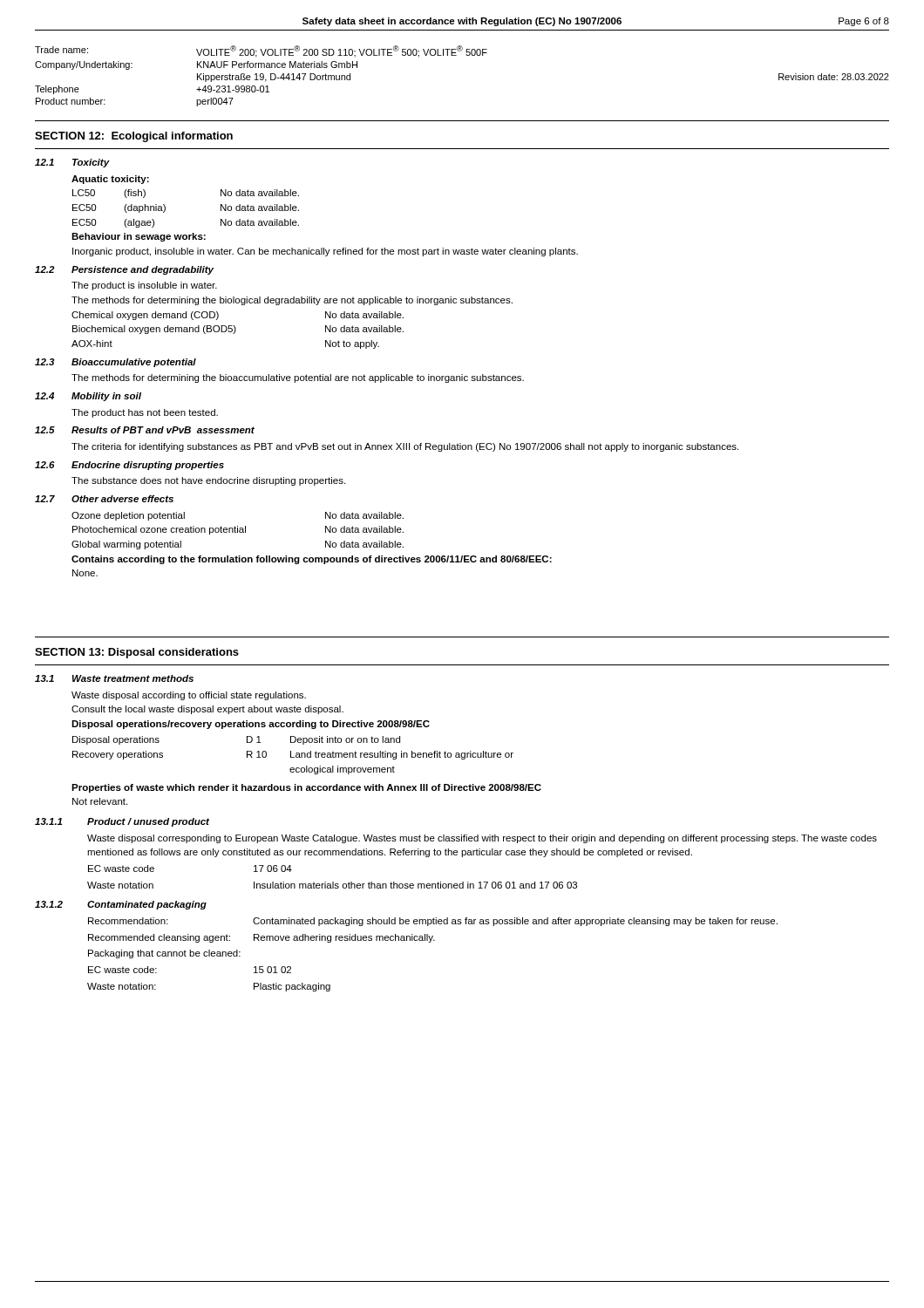Point to the block beginning "1 Waste treatment methods"

(462, 832)
